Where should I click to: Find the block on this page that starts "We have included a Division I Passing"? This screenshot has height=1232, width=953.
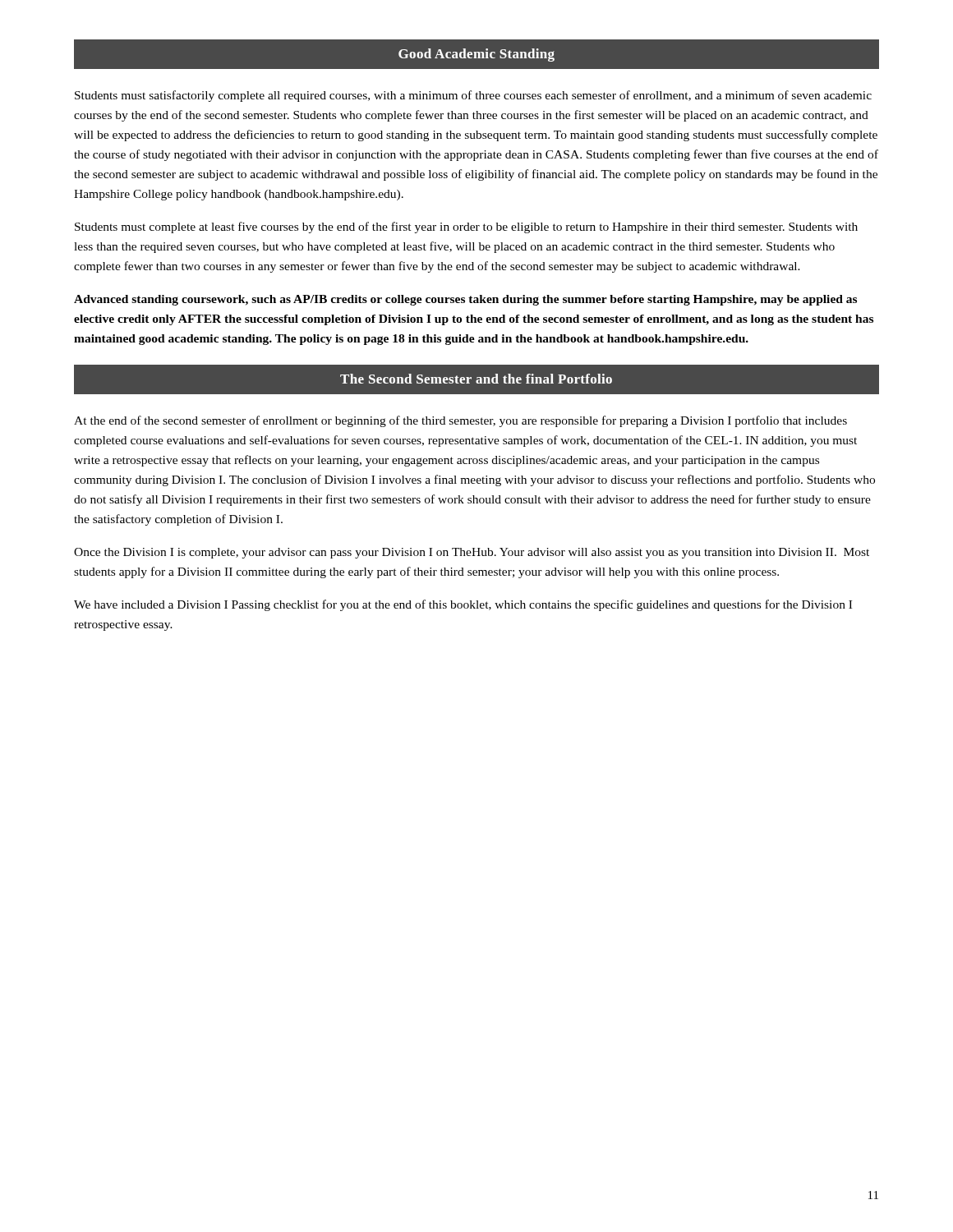[463, 614]
